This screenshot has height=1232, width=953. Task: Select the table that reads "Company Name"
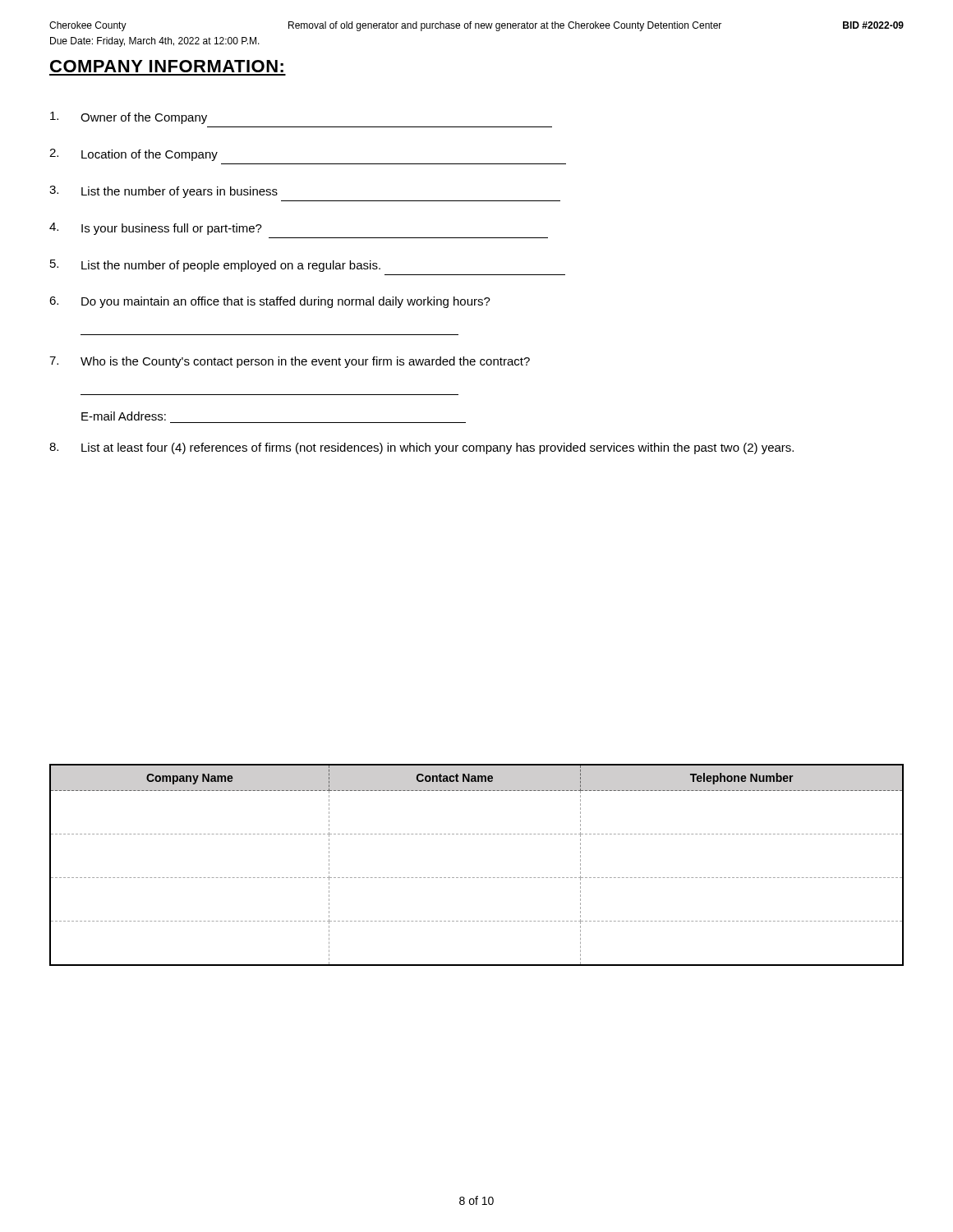[476, 865]
